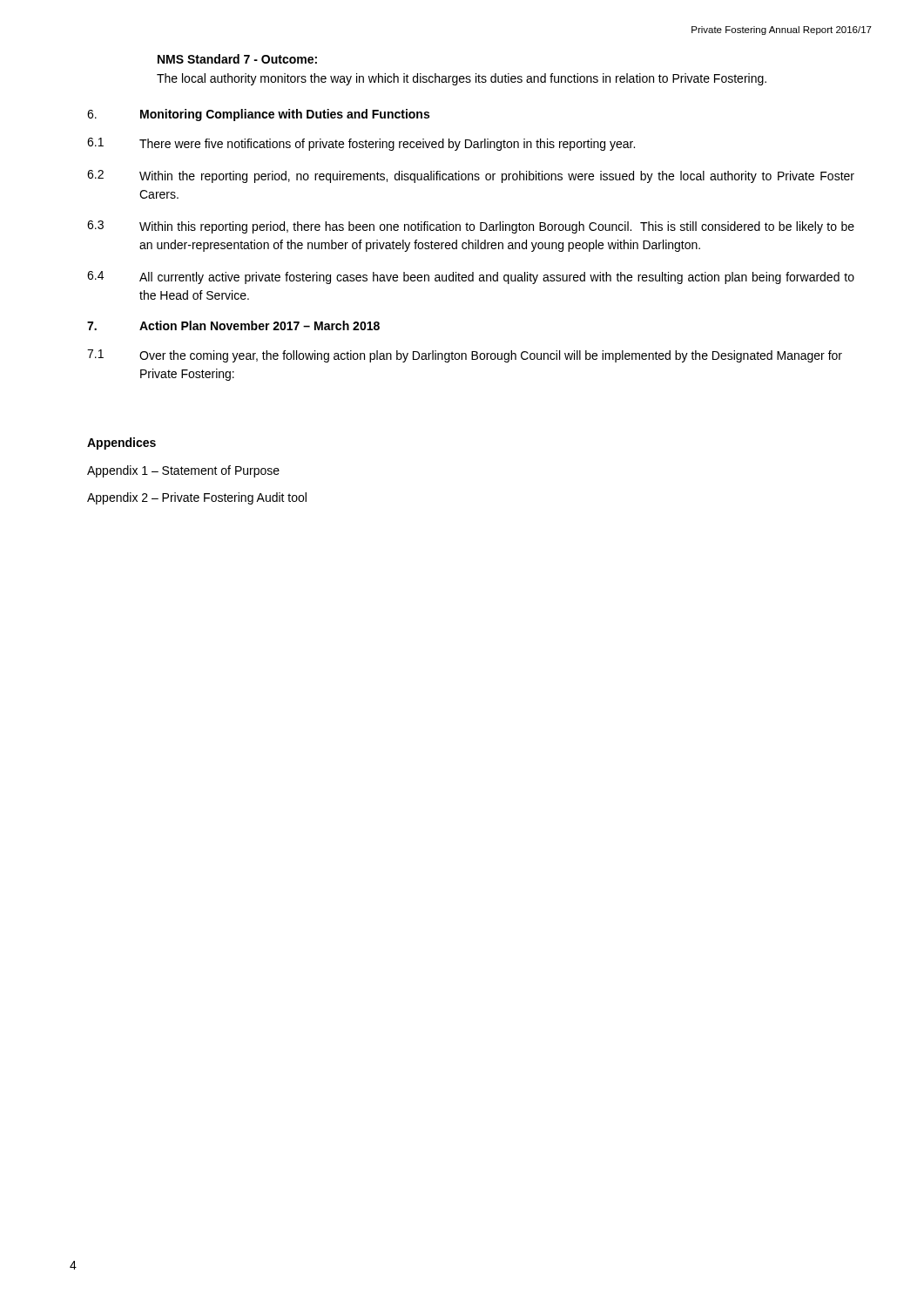Find the section header on this page that starts "7. Action Plan"
This screenshot has width=924, height=1307.
[x=234, y=326]
